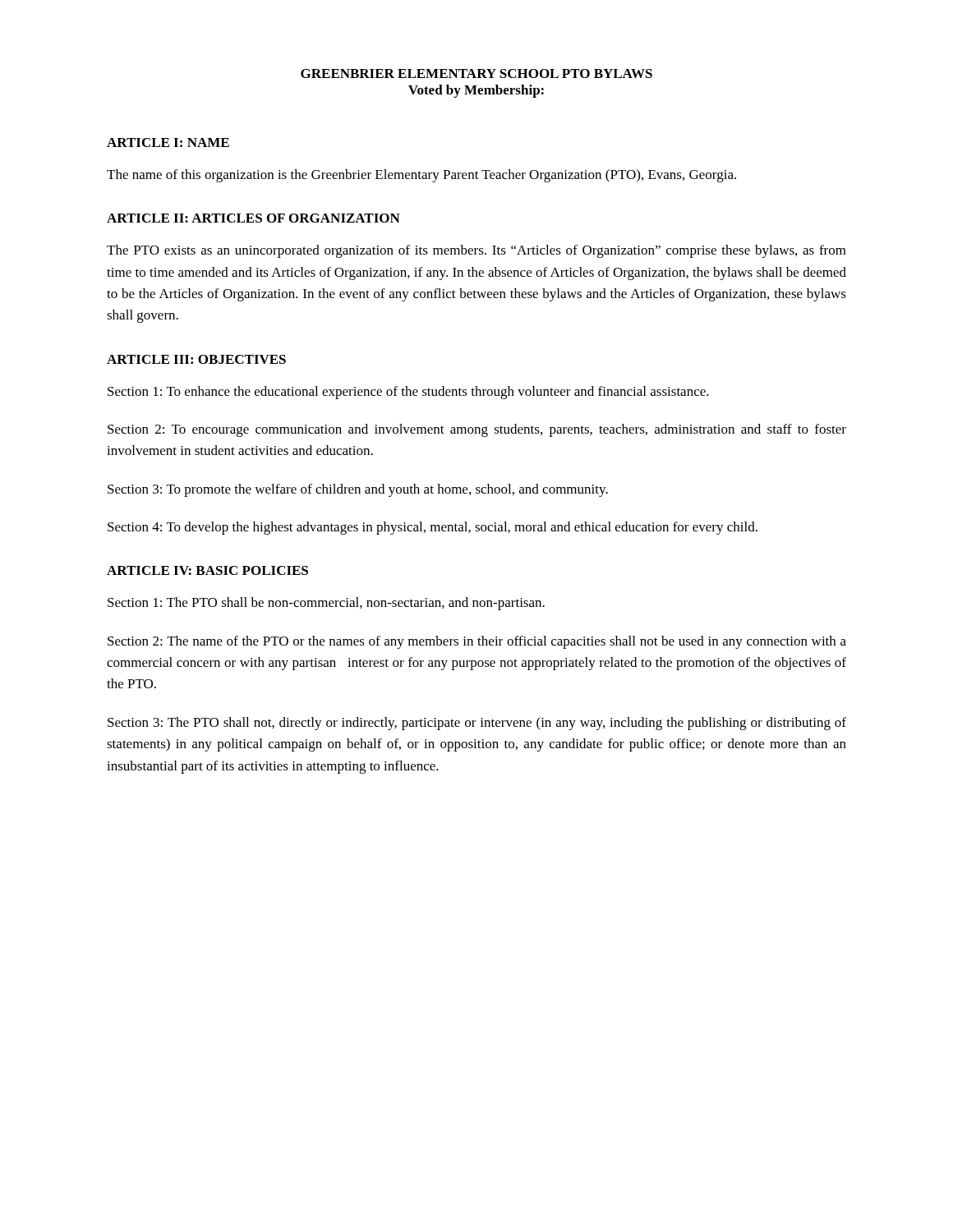
Task: Select the element starting "ARTICLE II: ARTICLES OF ORGANIZATION"
Action: click(253, 218)
